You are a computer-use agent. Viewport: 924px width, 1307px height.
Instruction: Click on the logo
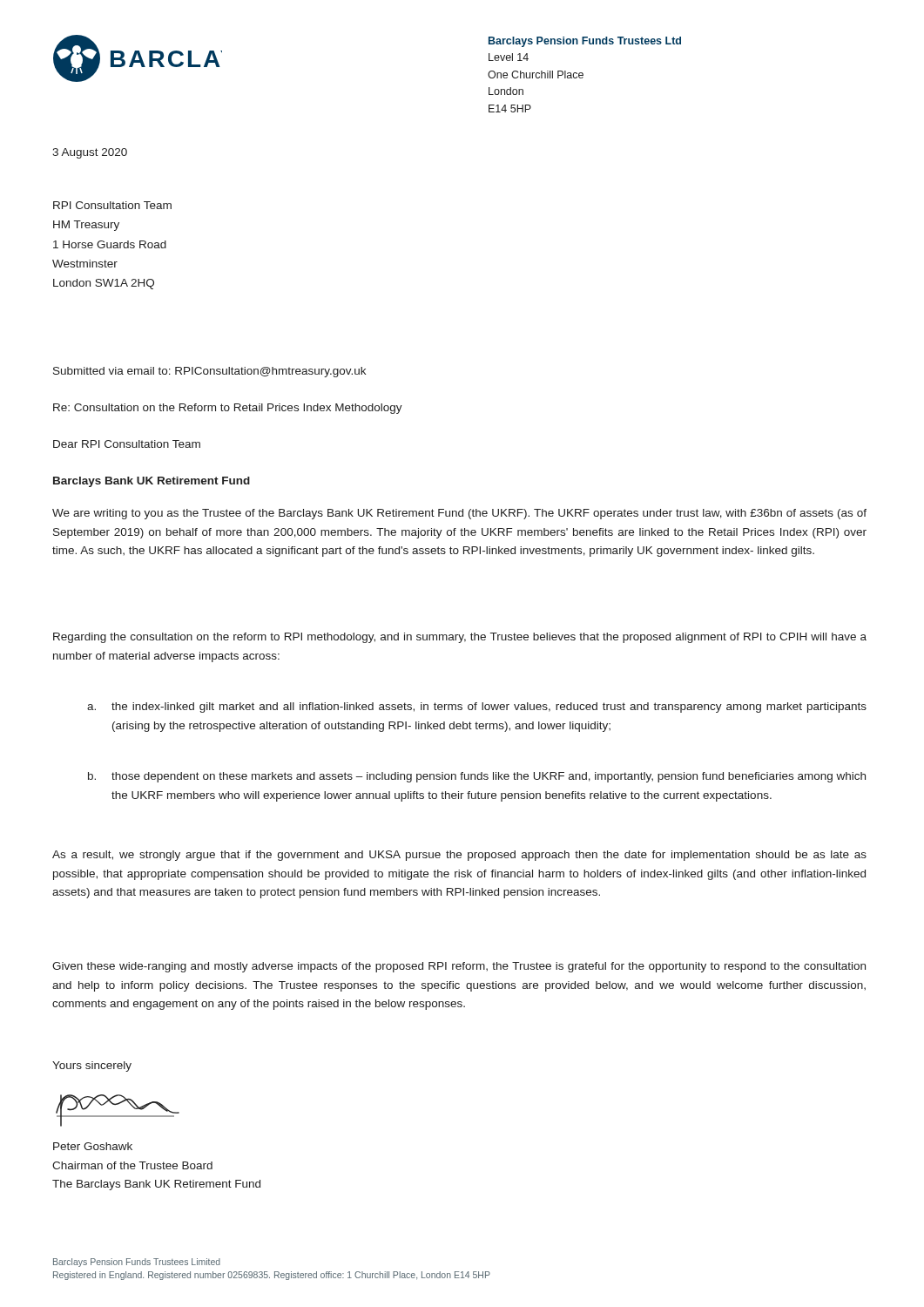[x=137, y=58]
